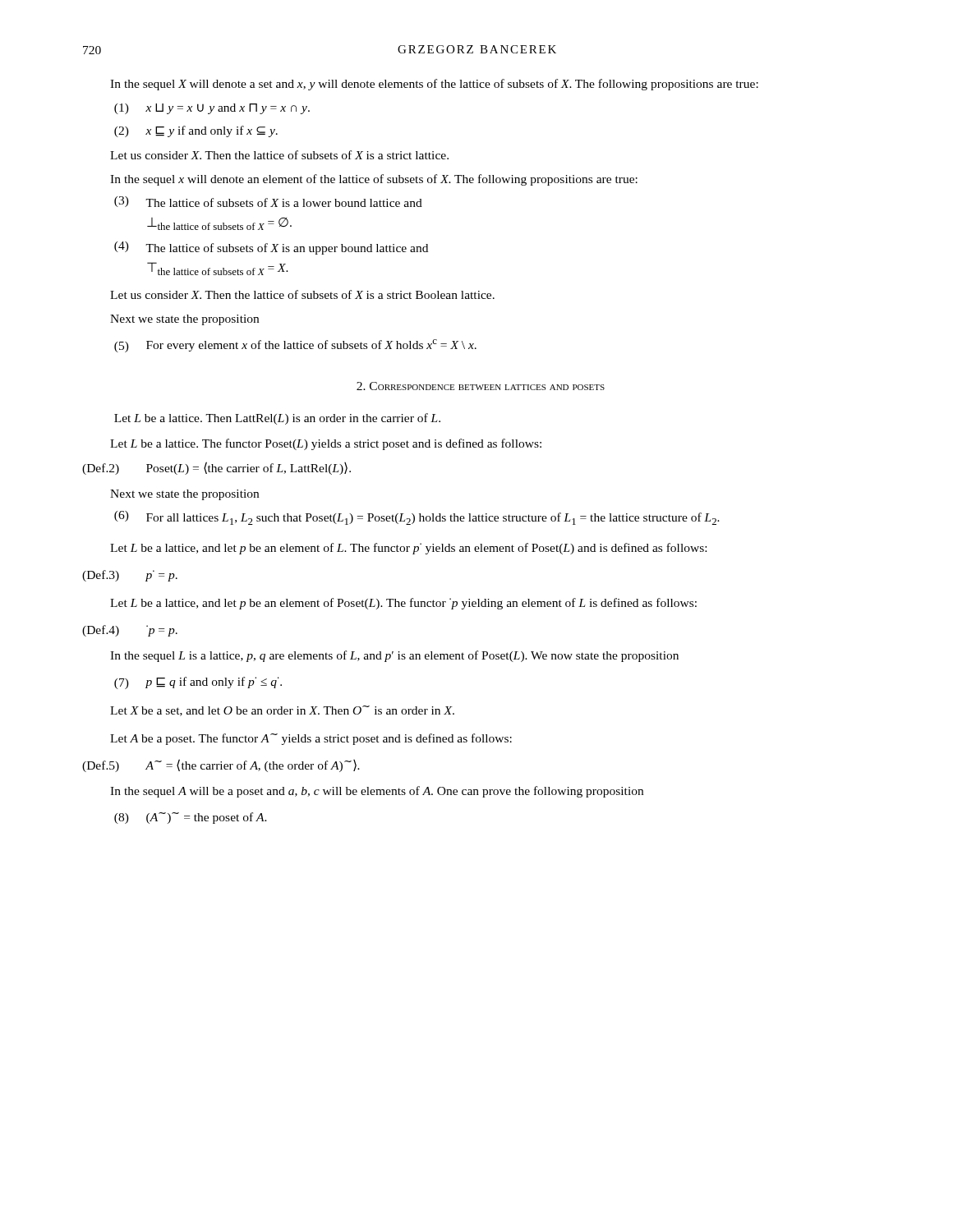The image size is (953, 1232).
Task: Find the list item that says "(4) The lattice of subsets of"
Action: coord(271,248)
